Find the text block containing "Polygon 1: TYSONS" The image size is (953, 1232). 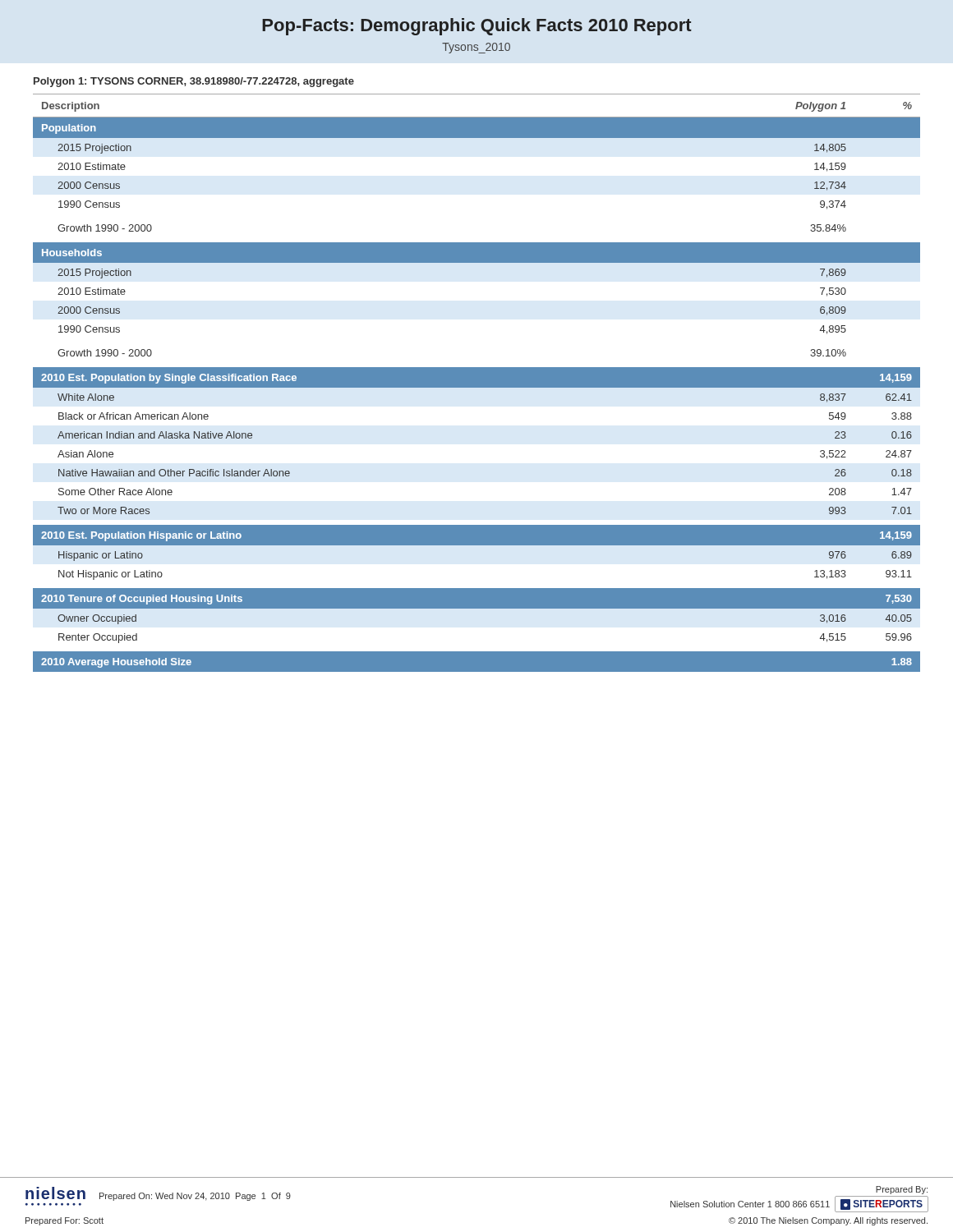coord(193,81)
